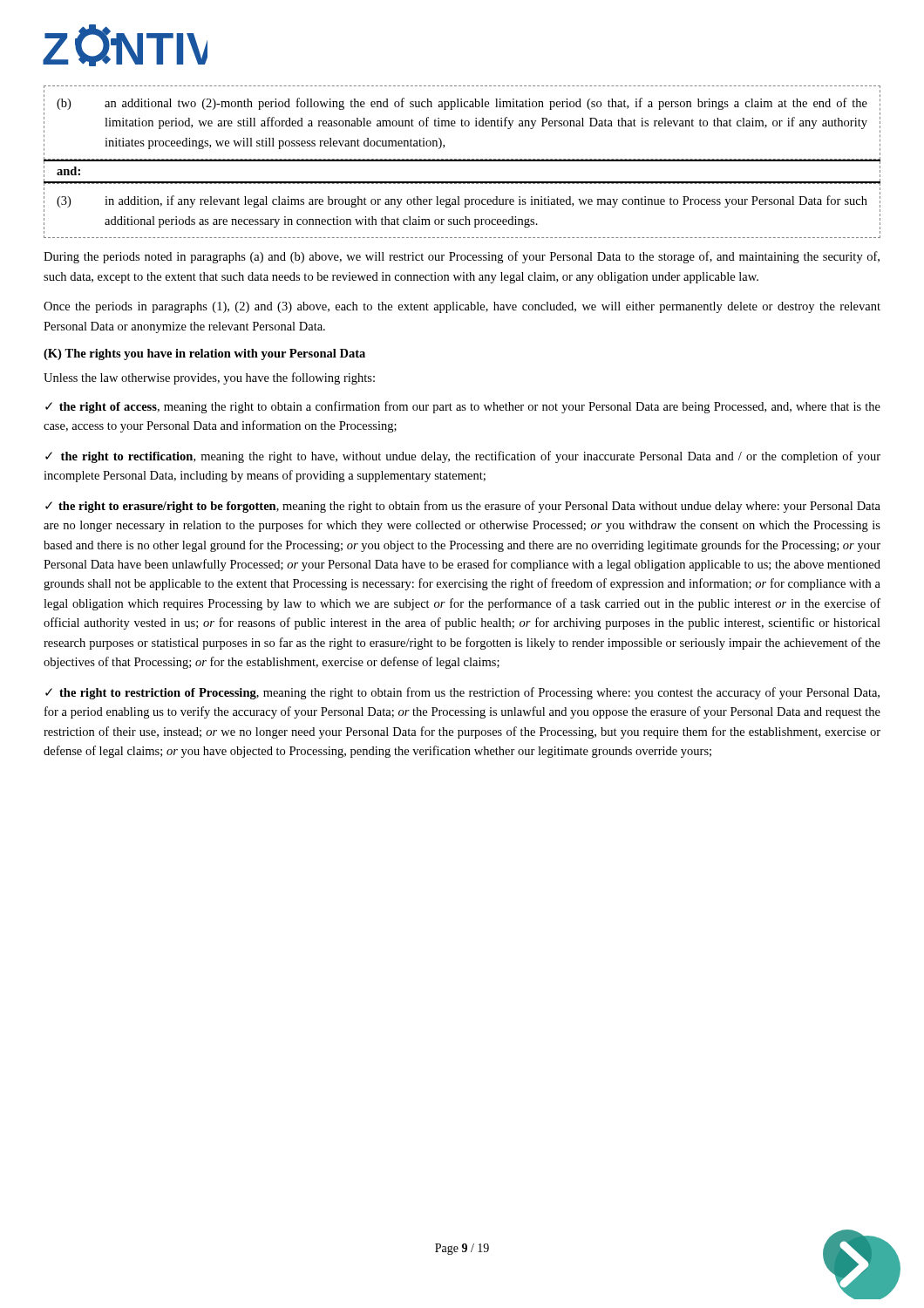Screen dimensions: 1308x924
Task: Locate the text starting "✓ the right to erasure/right"
Action: pos(462,584)
